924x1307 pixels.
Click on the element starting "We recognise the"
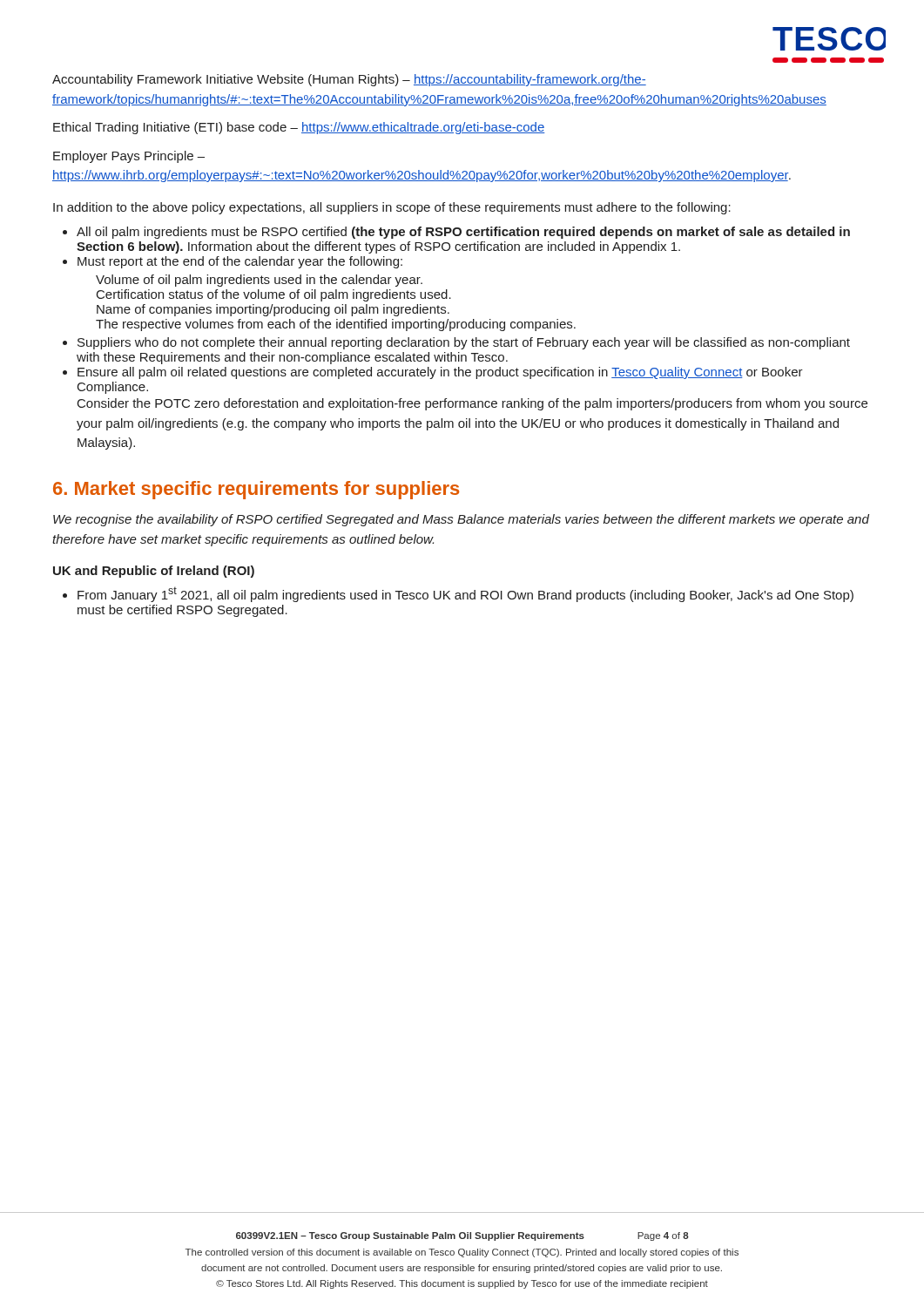click(x=461, y=529)
